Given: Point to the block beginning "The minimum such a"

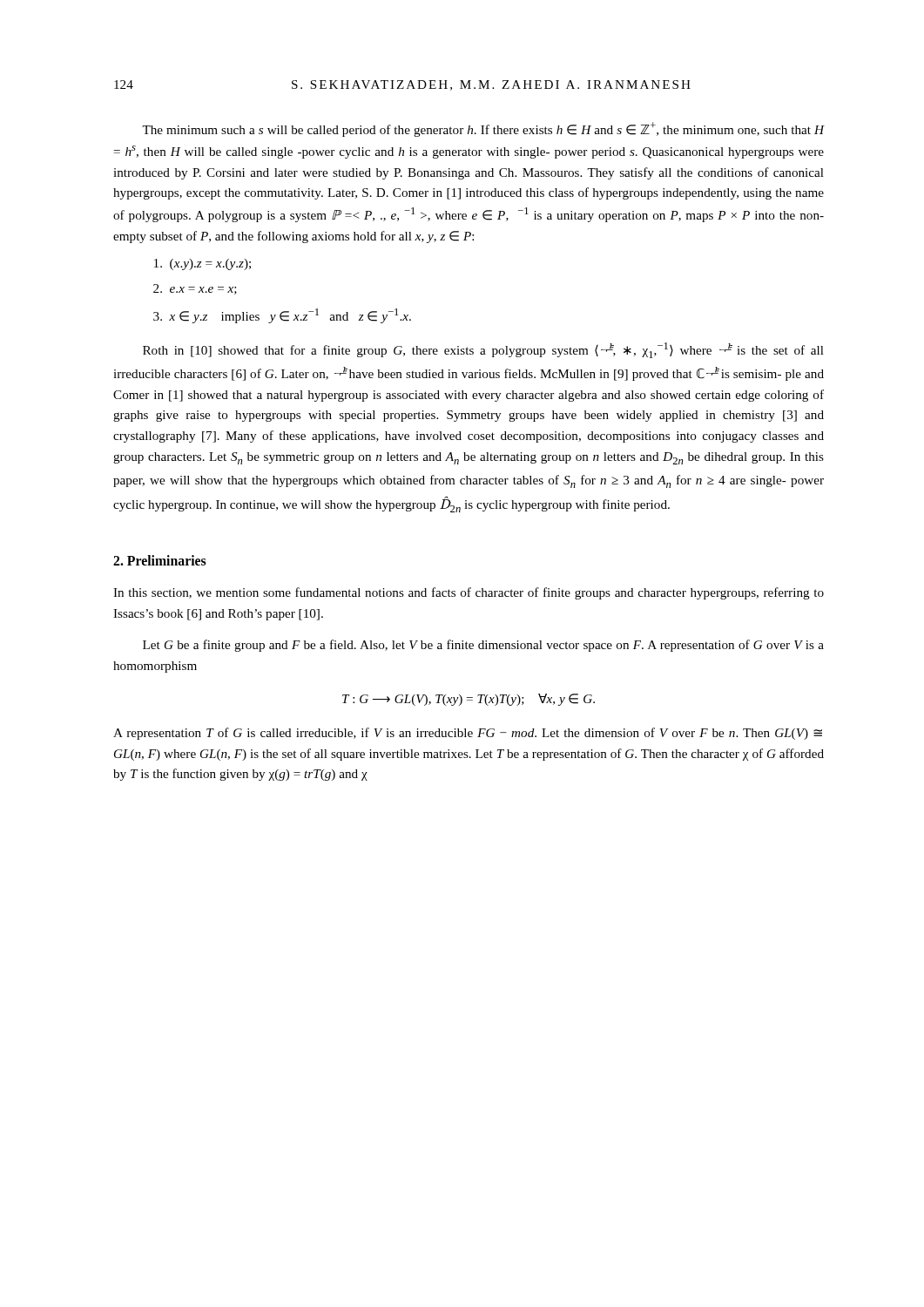Looking at the screenshot, I should pyautogui.click(x=469, y=182).
